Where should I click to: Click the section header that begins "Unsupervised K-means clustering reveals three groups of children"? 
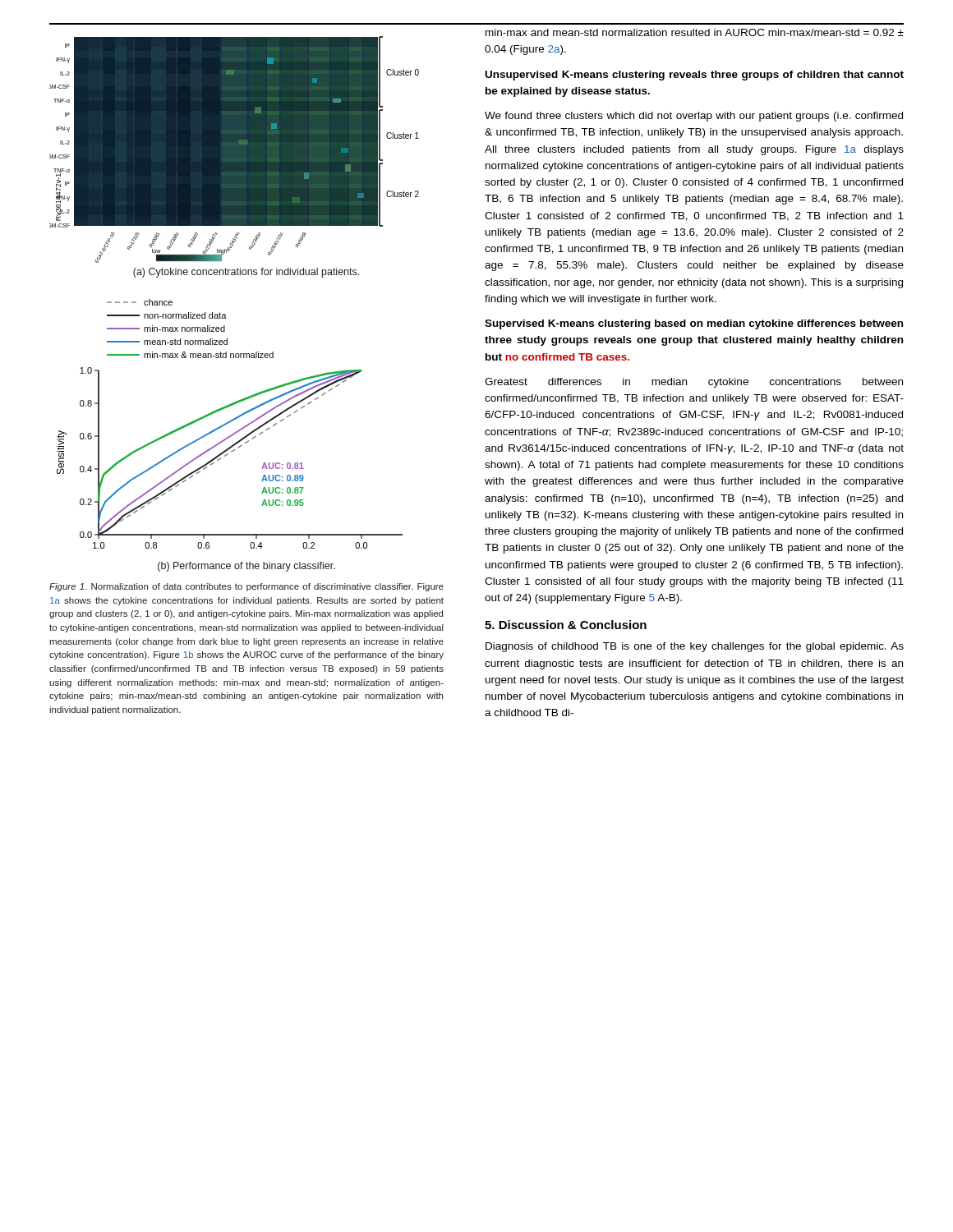(x=694, y=82)
